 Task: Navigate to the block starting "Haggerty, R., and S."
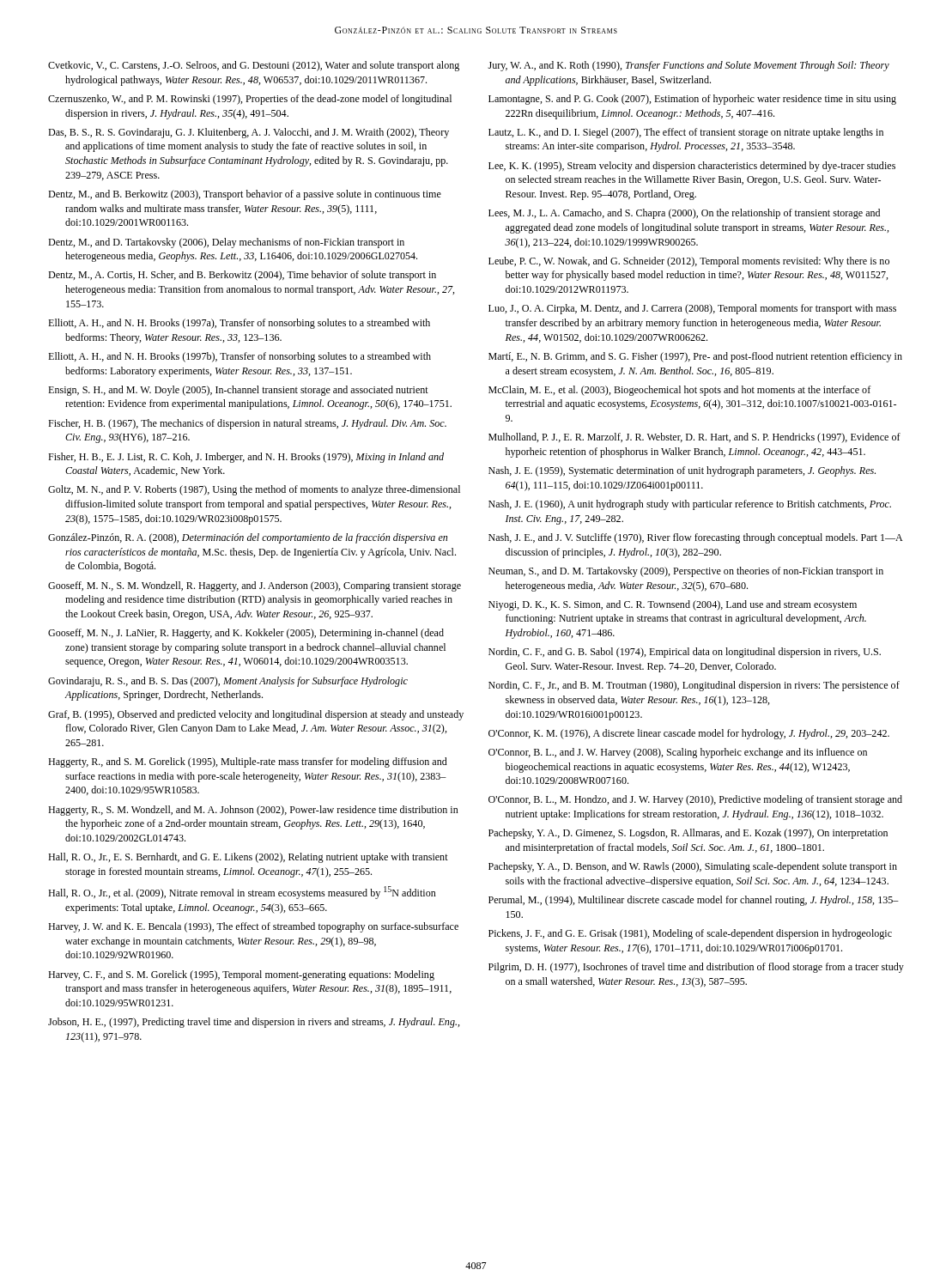(248, 776)
